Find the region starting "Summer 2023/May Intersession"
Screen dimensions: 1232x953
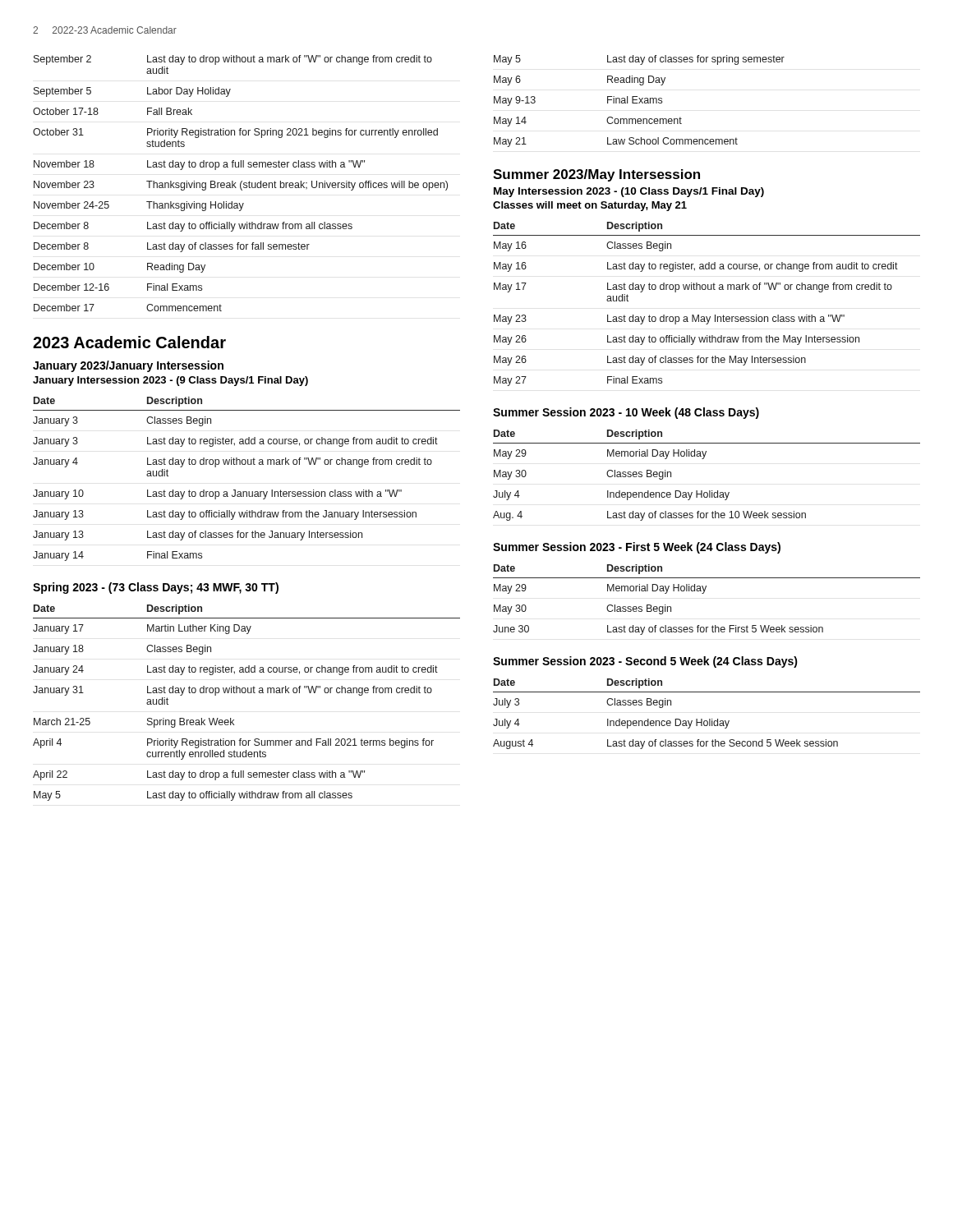tap(597, 175)
